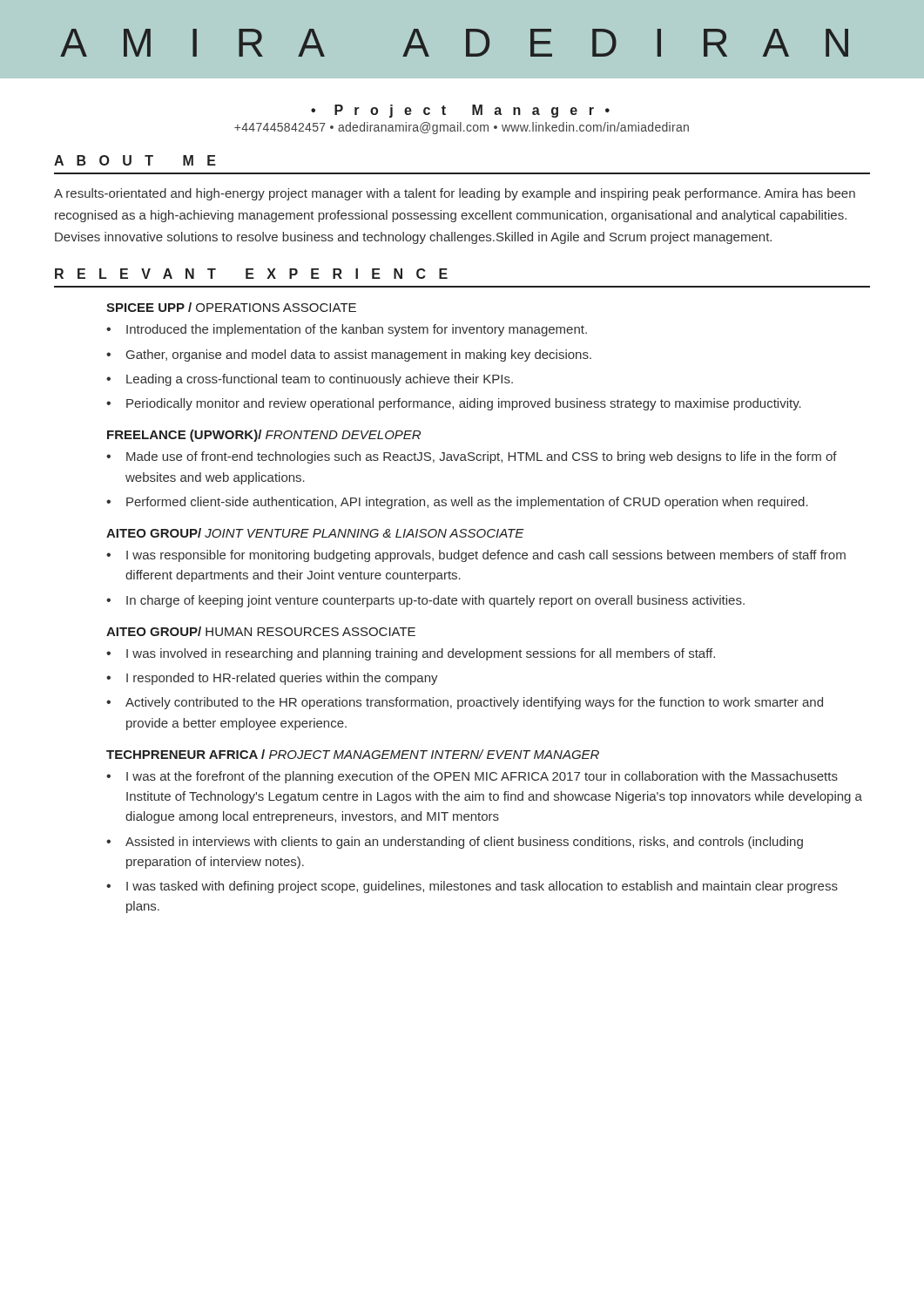The height and width of the screenshot is (1307, 924).
Task: Navigate to the element starting "Introduced the implementation"
Action: [x=357, y=329]
